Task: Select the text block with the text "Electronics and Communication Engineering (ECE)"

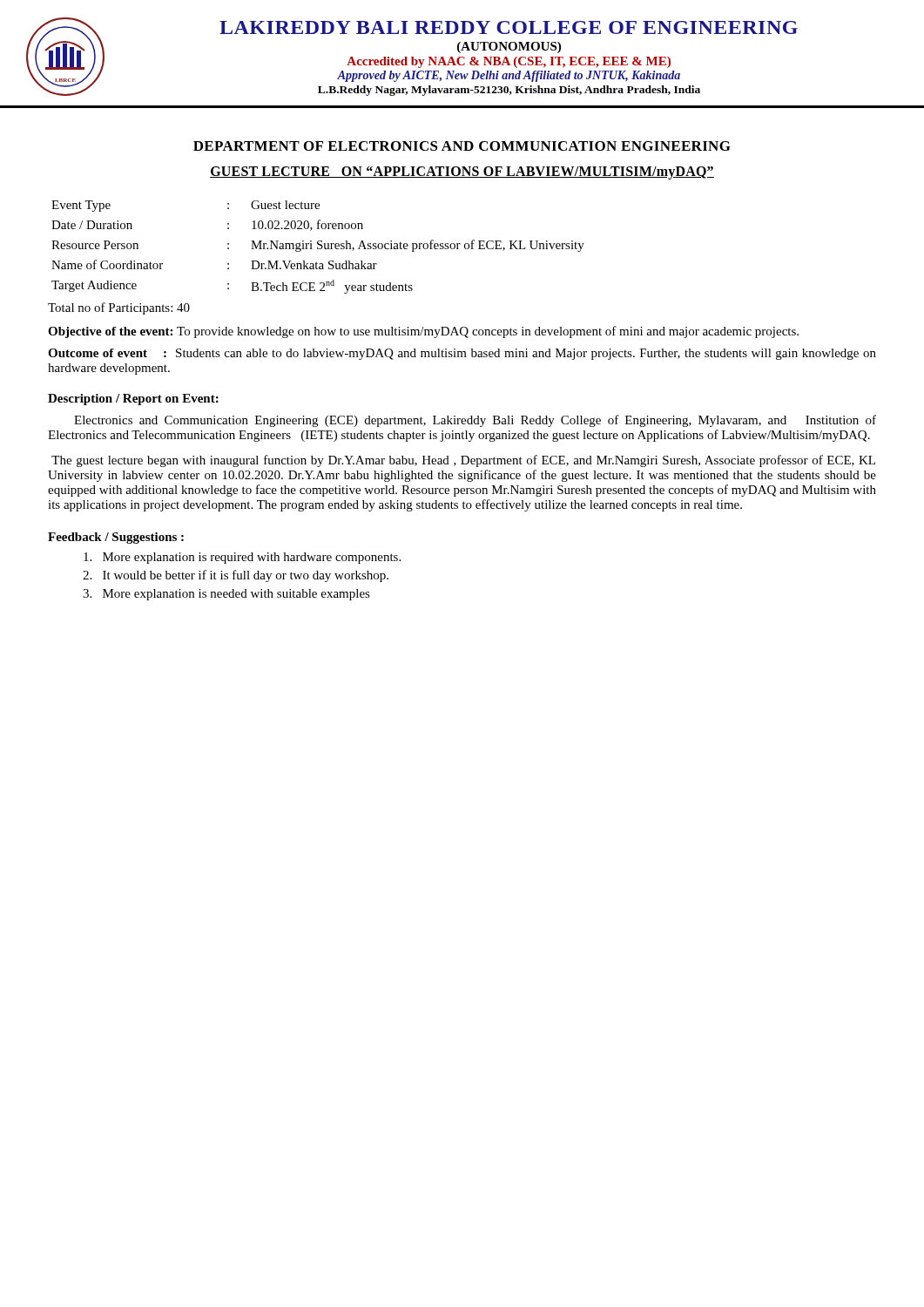Action: [462, 427]
